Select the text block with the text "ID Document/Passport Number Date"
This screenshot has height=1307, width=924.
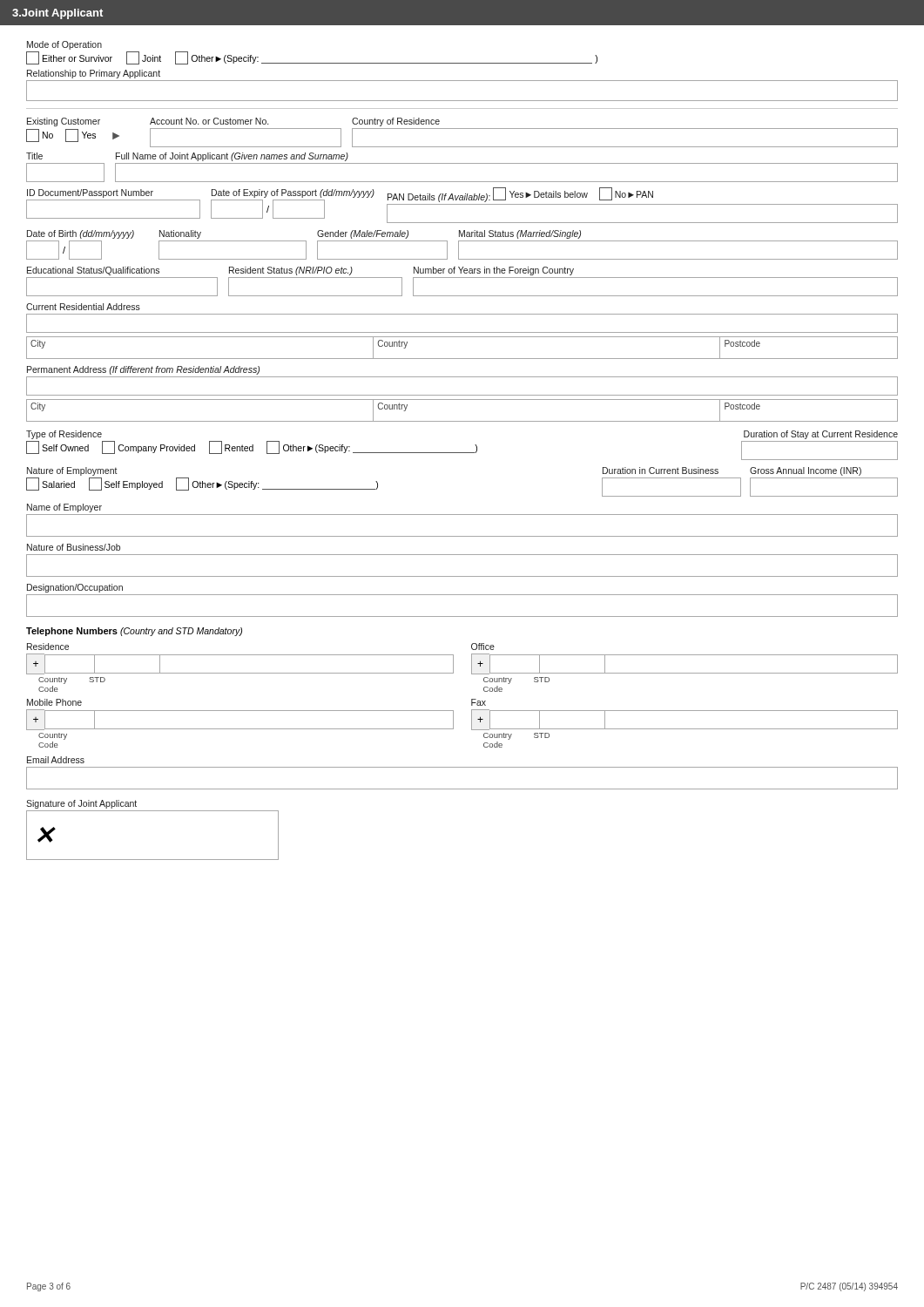coord(462,205)
